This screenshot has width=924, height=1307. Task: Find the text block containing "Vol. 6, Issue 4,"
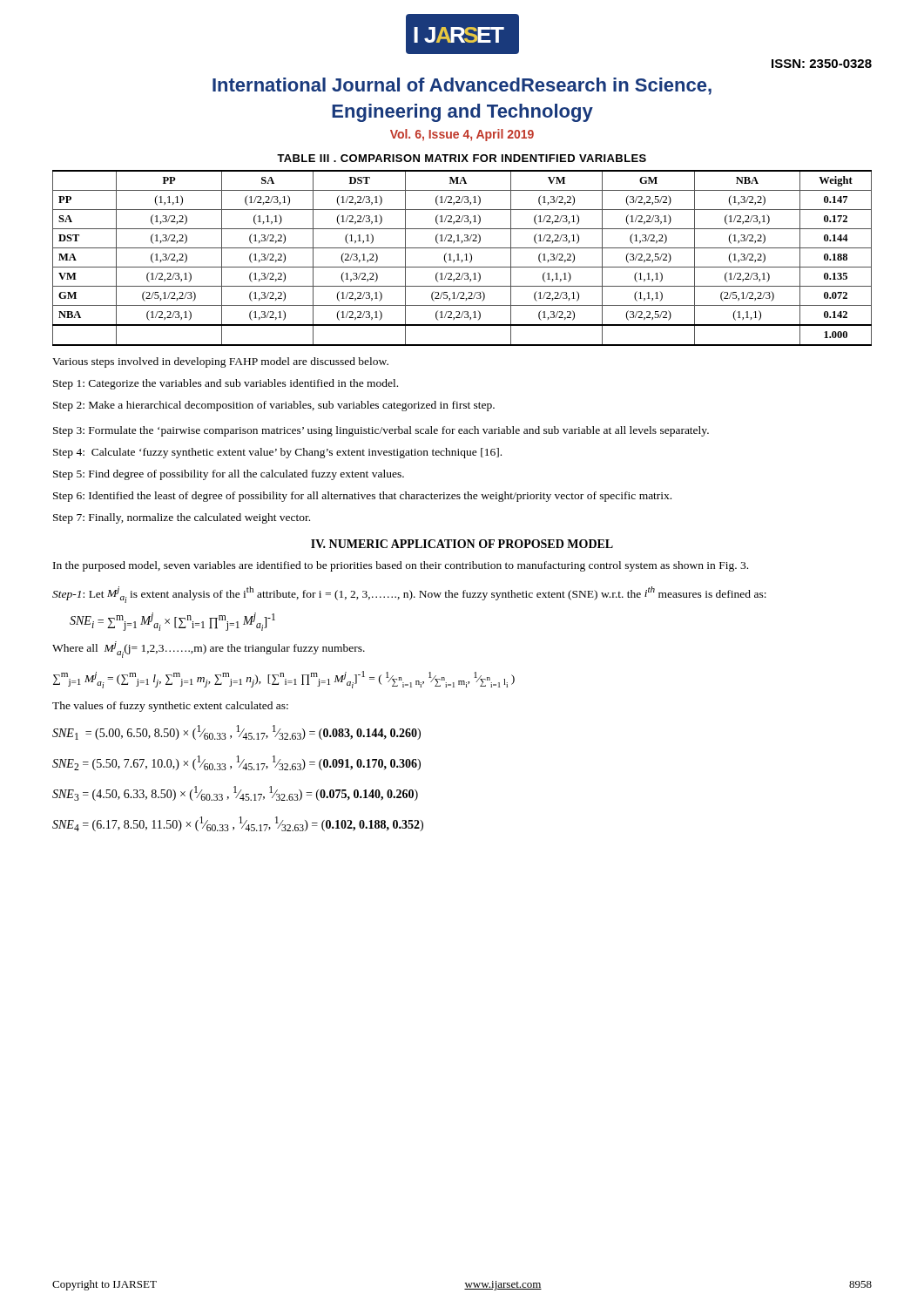tap(462, 134)
